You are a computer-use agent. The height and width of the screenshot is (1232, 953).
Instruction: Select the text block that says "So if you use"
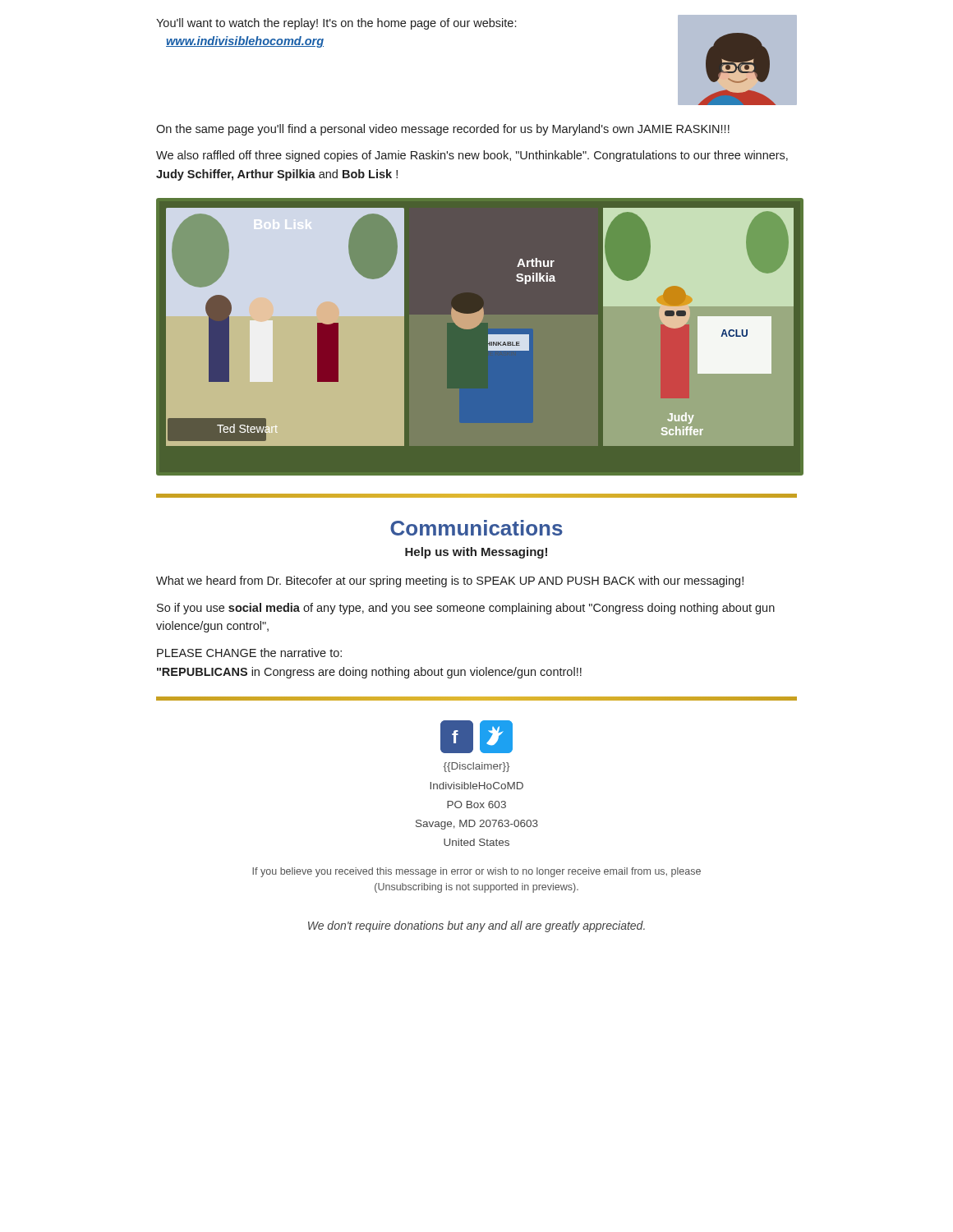pyautogui.click(x=465, y=617)
